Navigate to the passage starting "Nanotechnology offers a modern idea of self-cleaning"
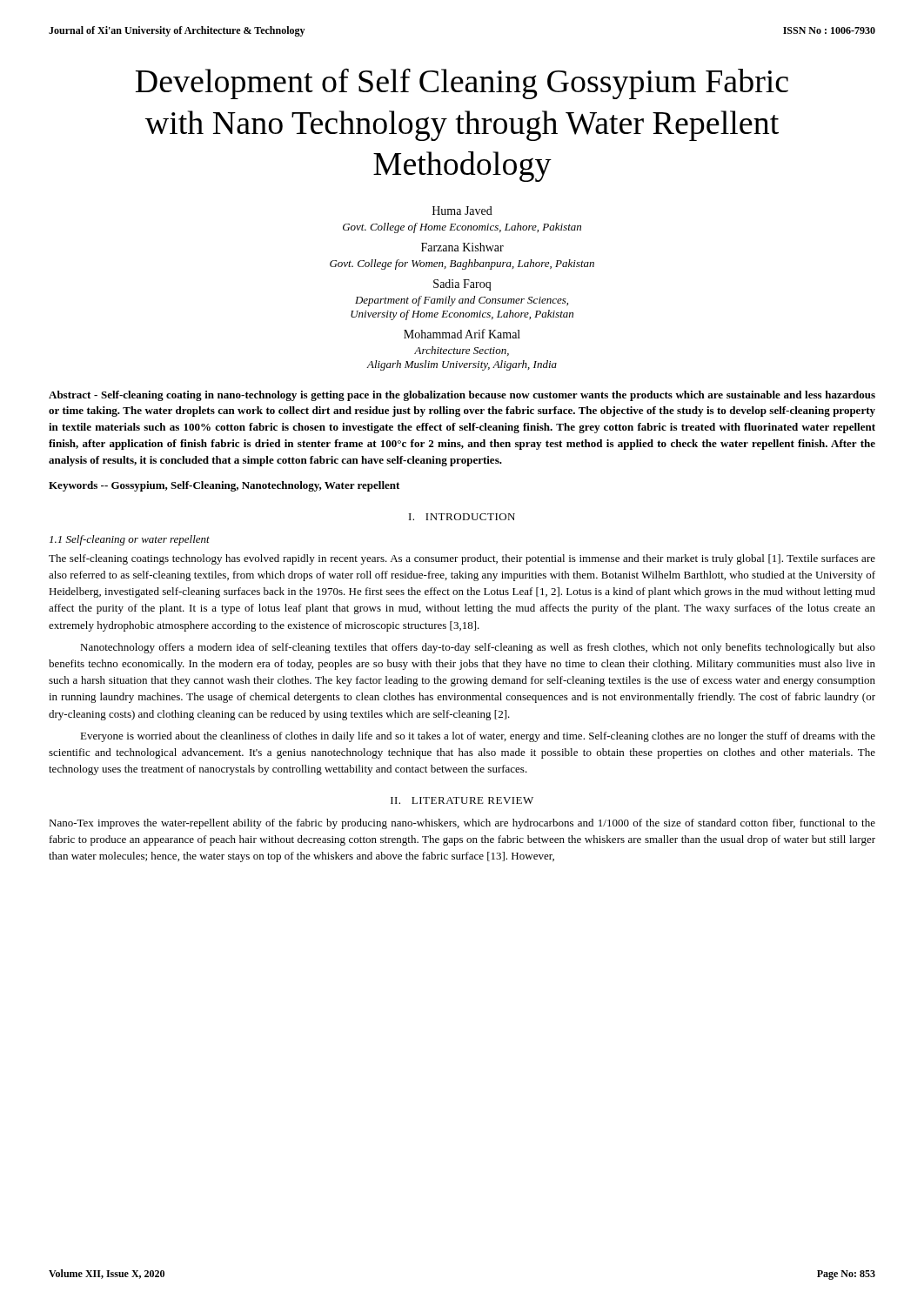Viewport: 924px width, 1305px height. [462, 680]
